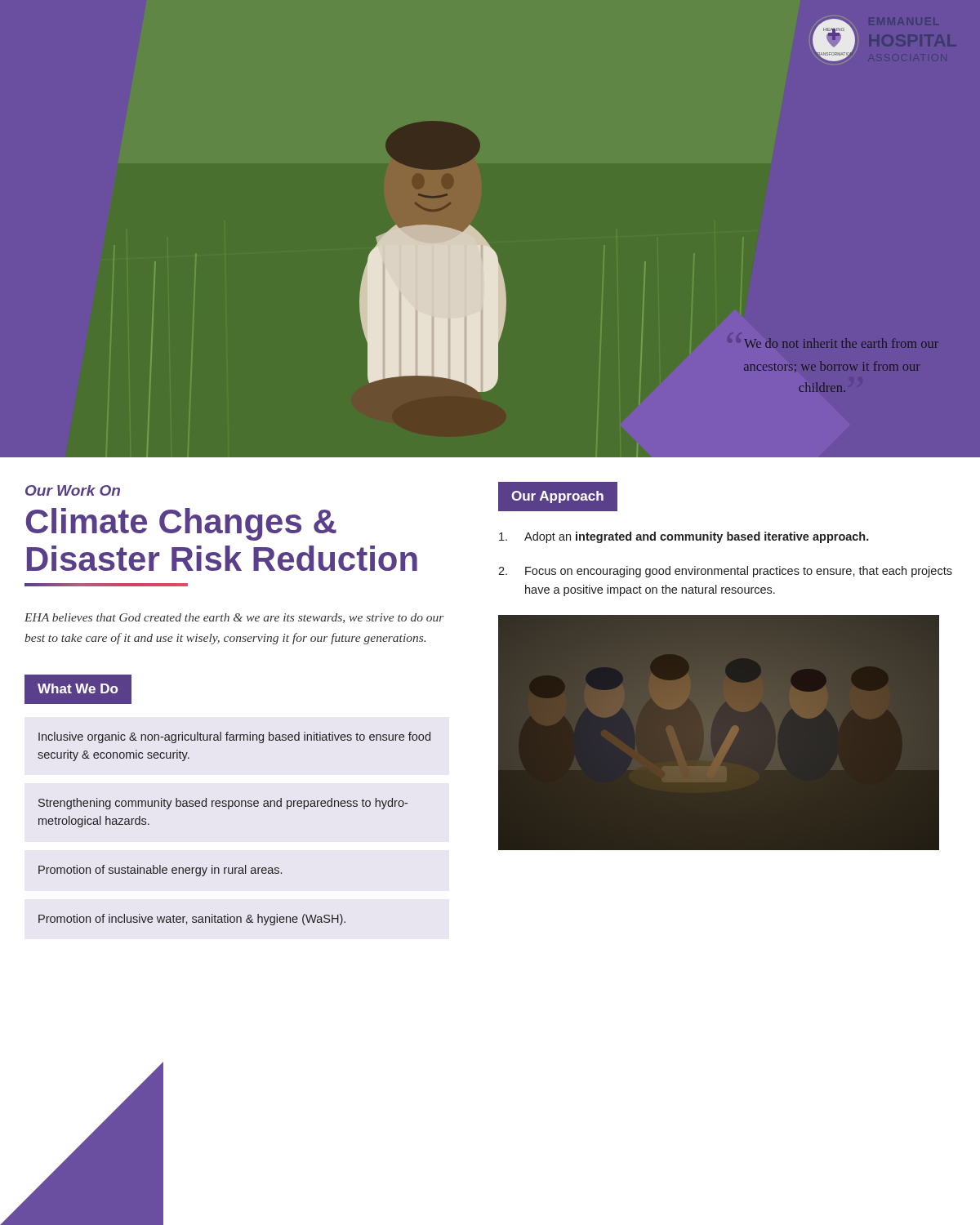Locate the text block containing "Inclusive organic & non-agricultural farming based initiatives"
This screenshot has height=1225, width=980.
point(234,745)
